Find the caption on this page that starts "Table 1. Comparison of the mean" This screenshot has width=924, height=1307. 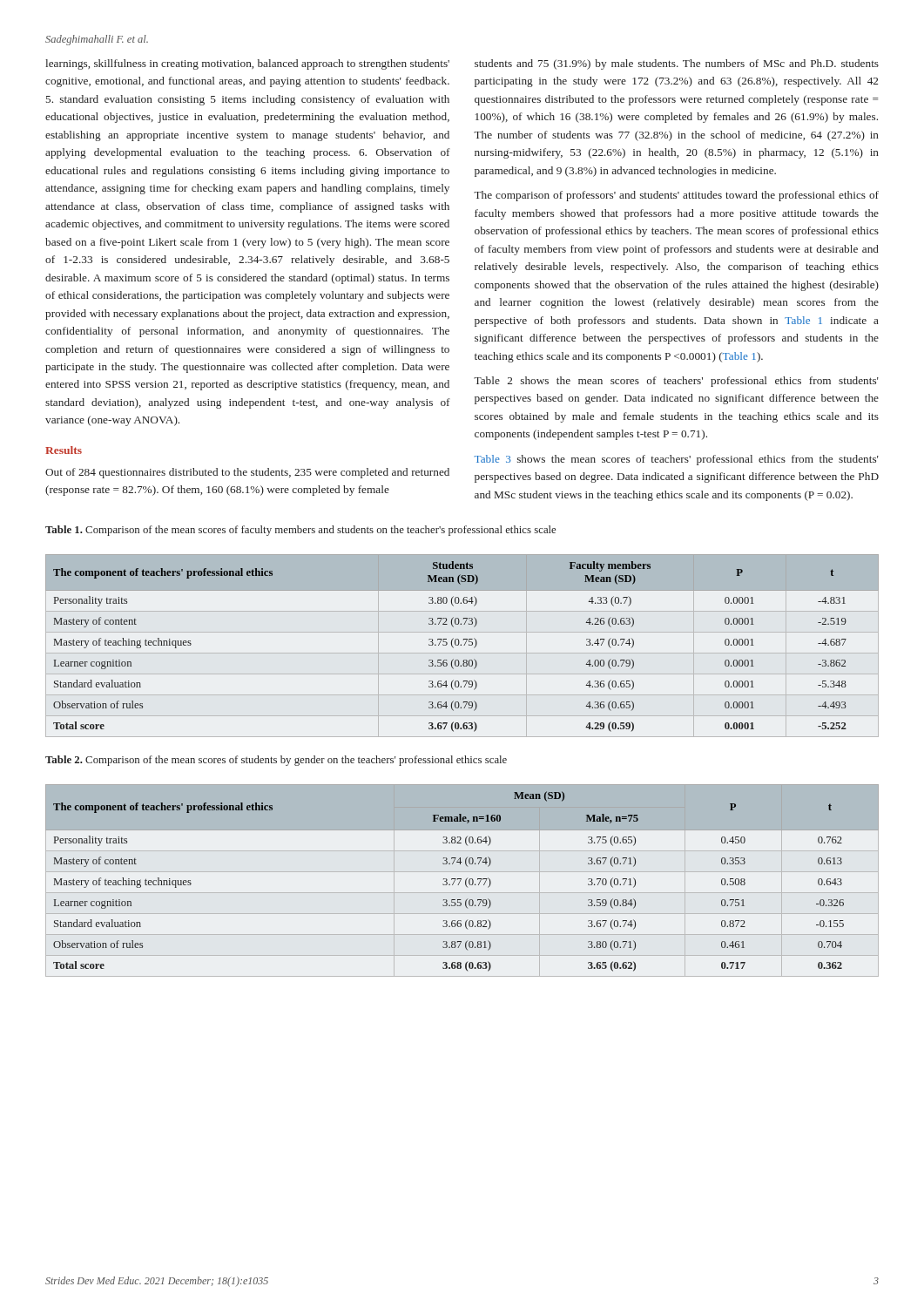coord(301,530)
